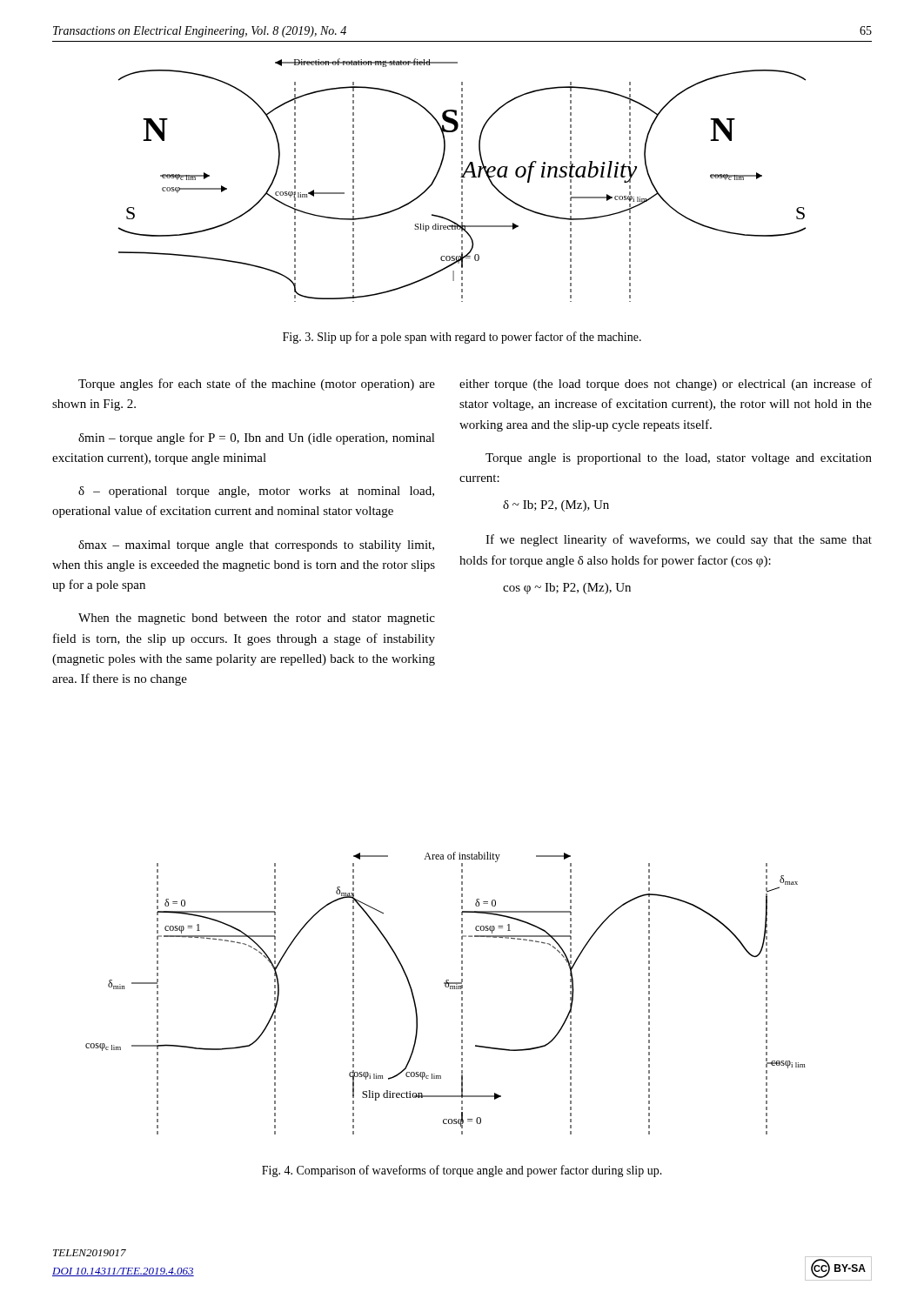Select the caption that says "Fig. 4. Comparison of waveforms of torque"

click(x=462, y=1171)
